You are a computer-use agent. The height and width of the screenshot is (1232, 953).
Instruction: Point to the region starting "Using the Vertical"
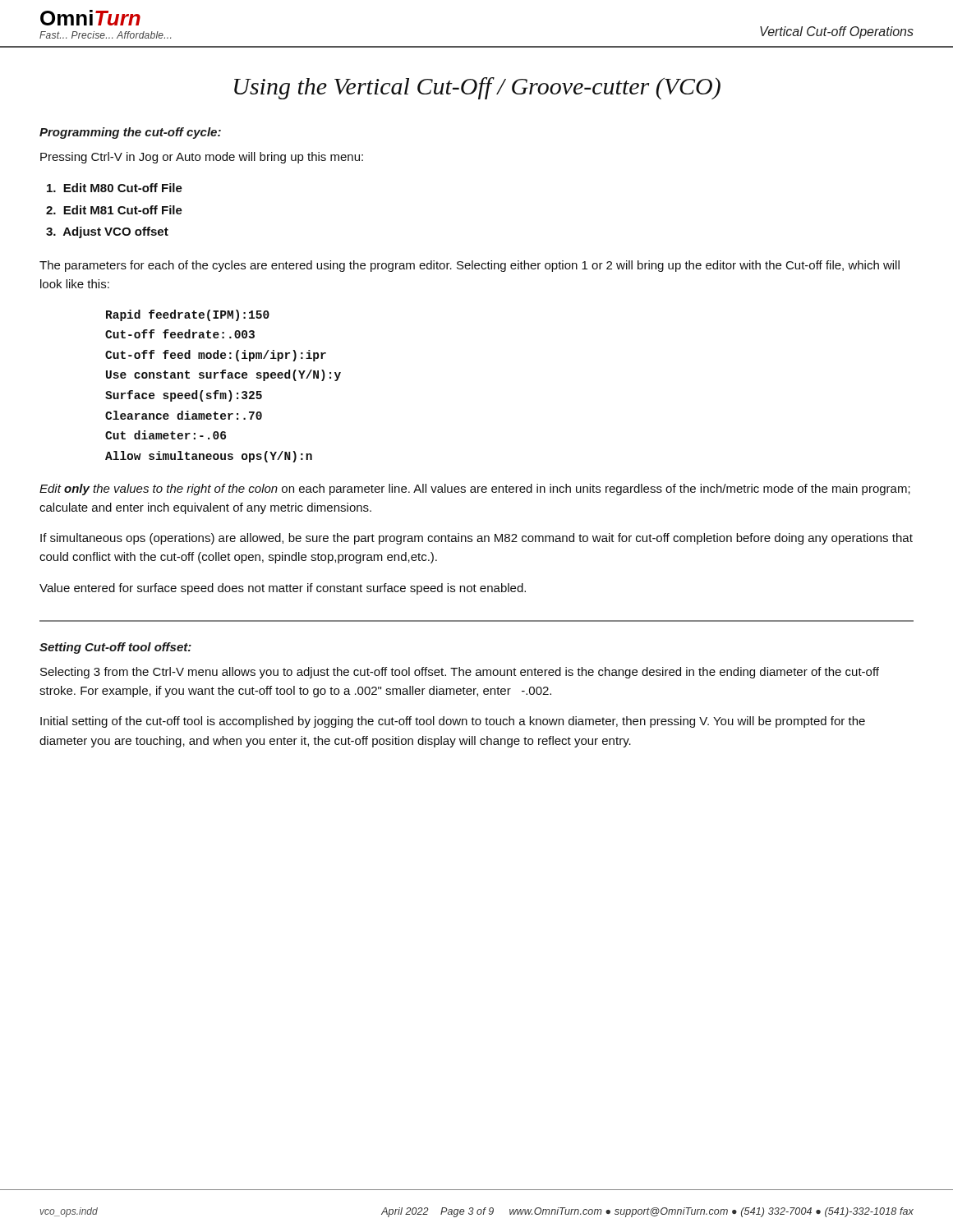[x=476, y=86]
